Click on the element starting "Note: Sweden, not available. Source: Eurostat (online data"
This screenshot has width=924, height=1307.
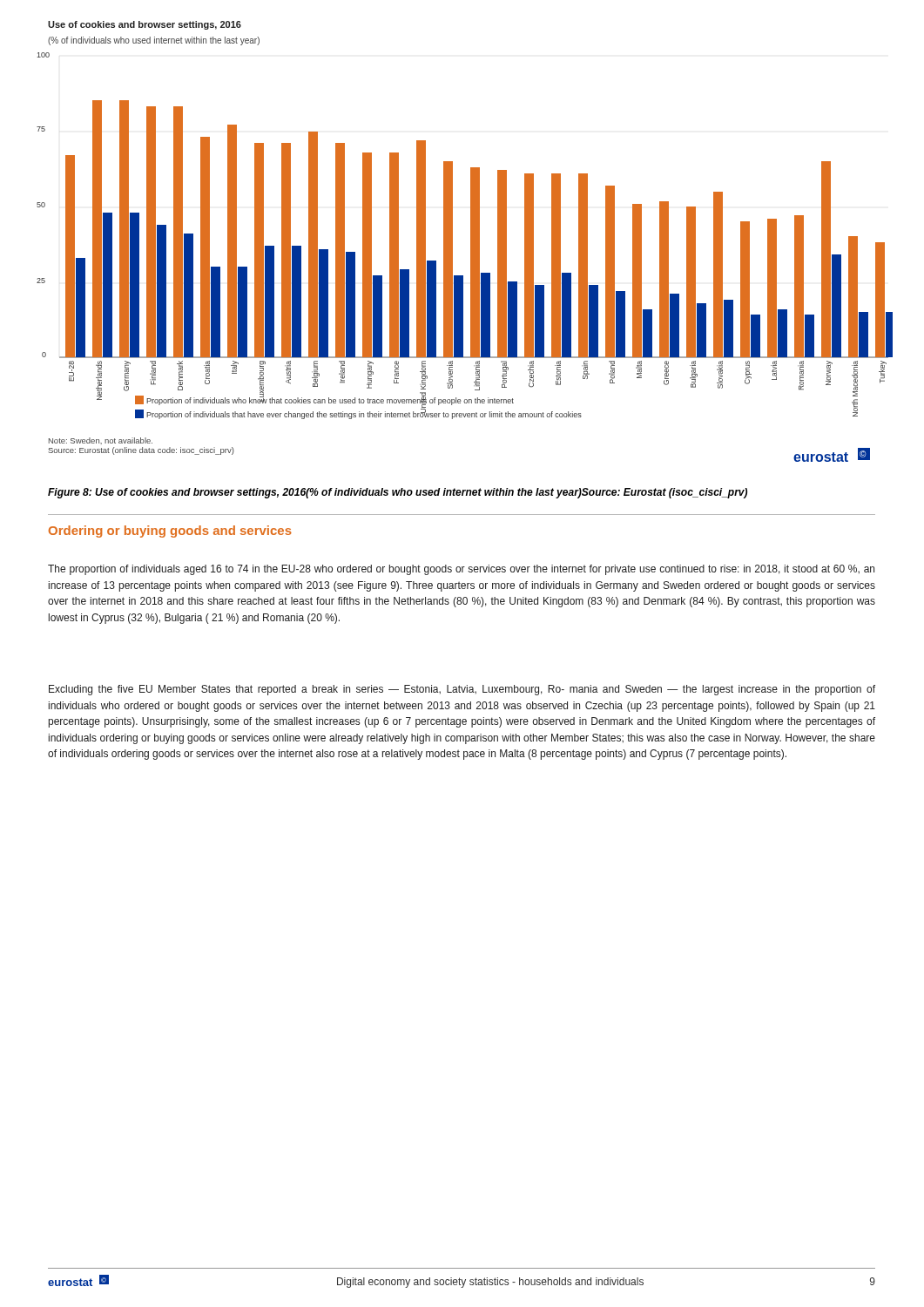tap(101, 441)
